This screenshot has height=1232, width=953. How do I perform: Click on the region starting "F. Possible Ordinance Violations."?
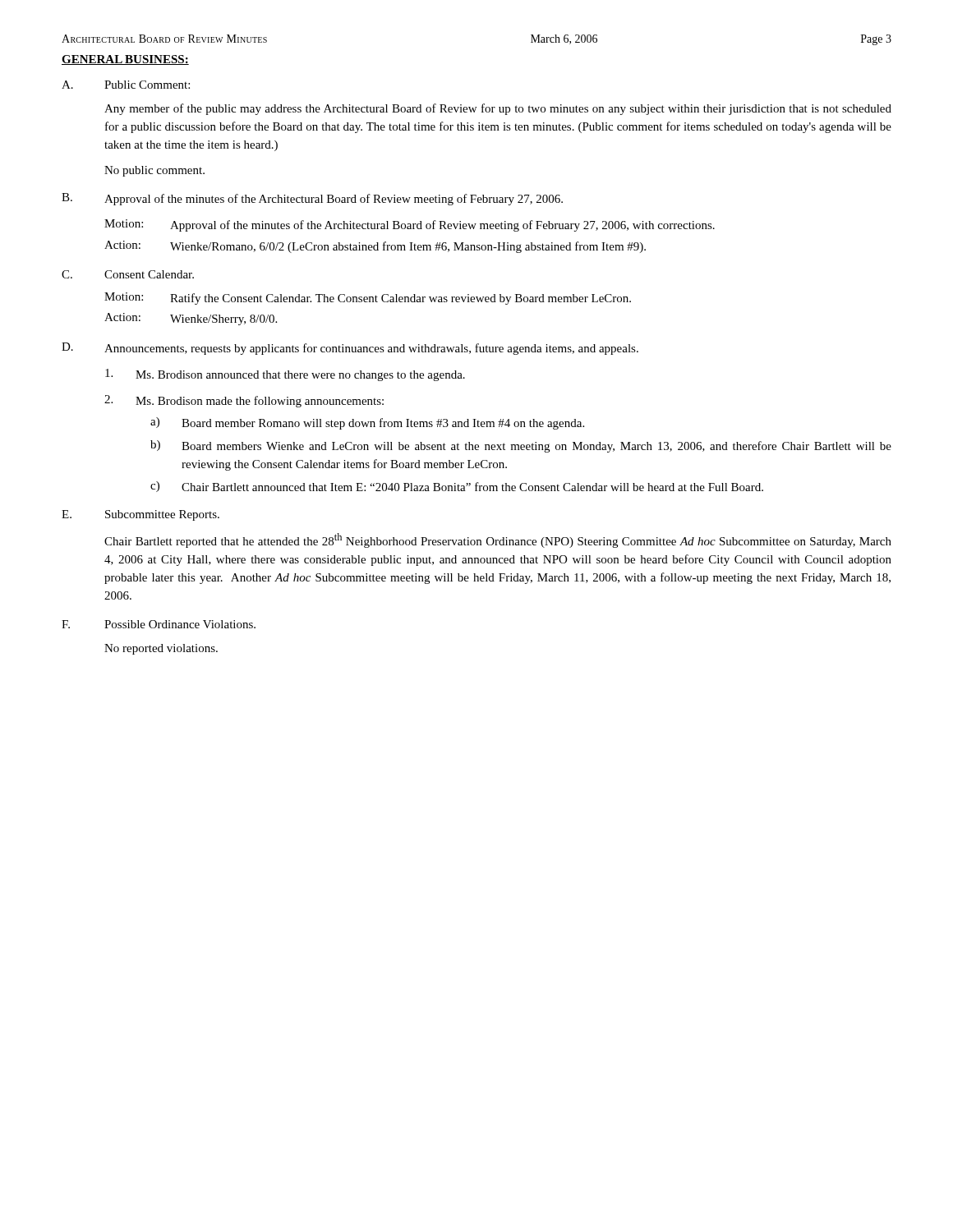(x=159, y=625)
